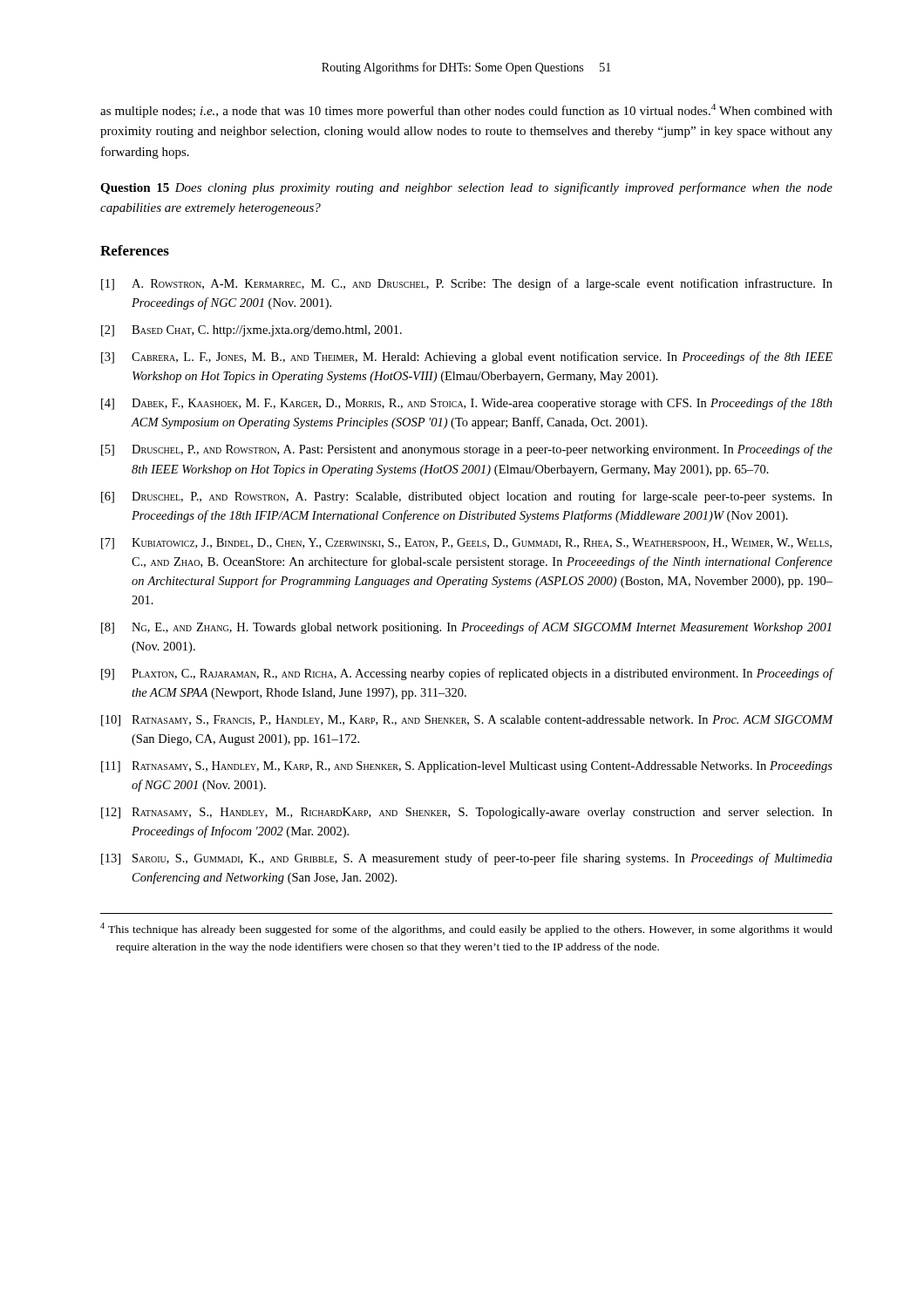The image size is (924, 1308).
Task: Locate the list item that reads "[4] Dabek, F., Kaashoek,"
Action: tap(466, 413)
